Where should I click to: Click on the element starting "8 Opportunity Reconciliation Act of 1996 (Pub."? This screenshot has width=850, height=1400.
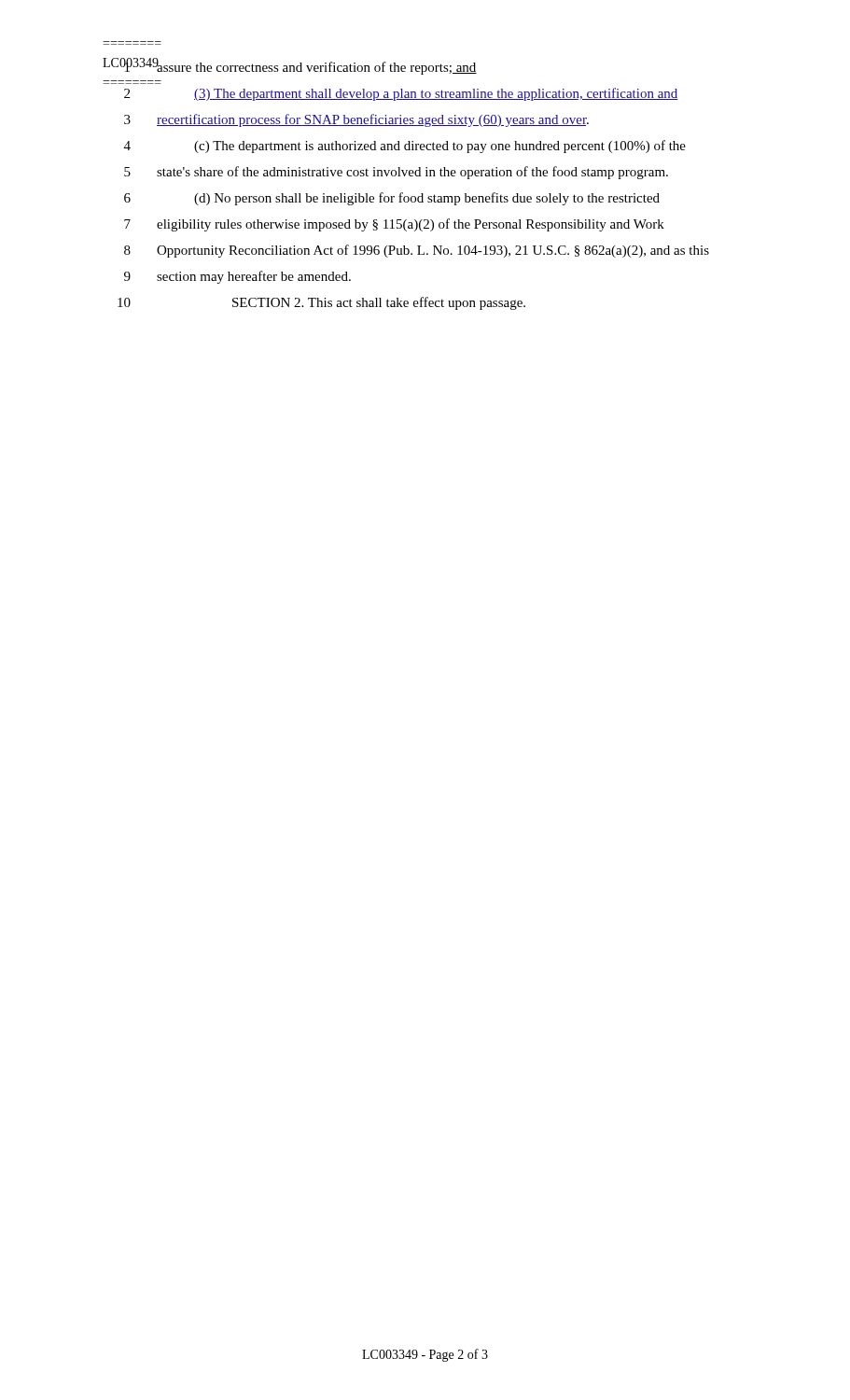439,250
